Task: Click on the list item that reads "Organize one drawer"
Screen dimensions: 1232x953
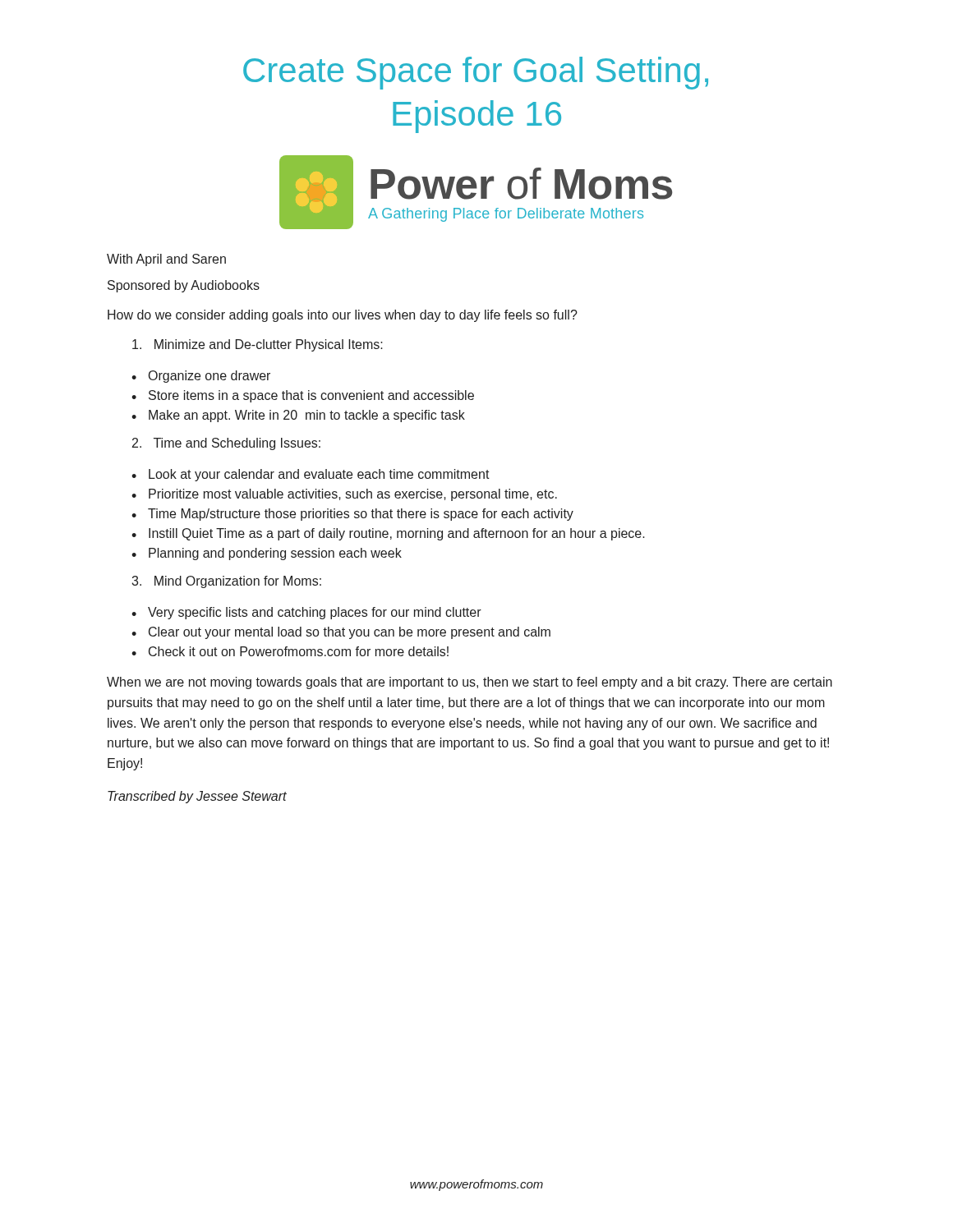Action: coord(209,376)
